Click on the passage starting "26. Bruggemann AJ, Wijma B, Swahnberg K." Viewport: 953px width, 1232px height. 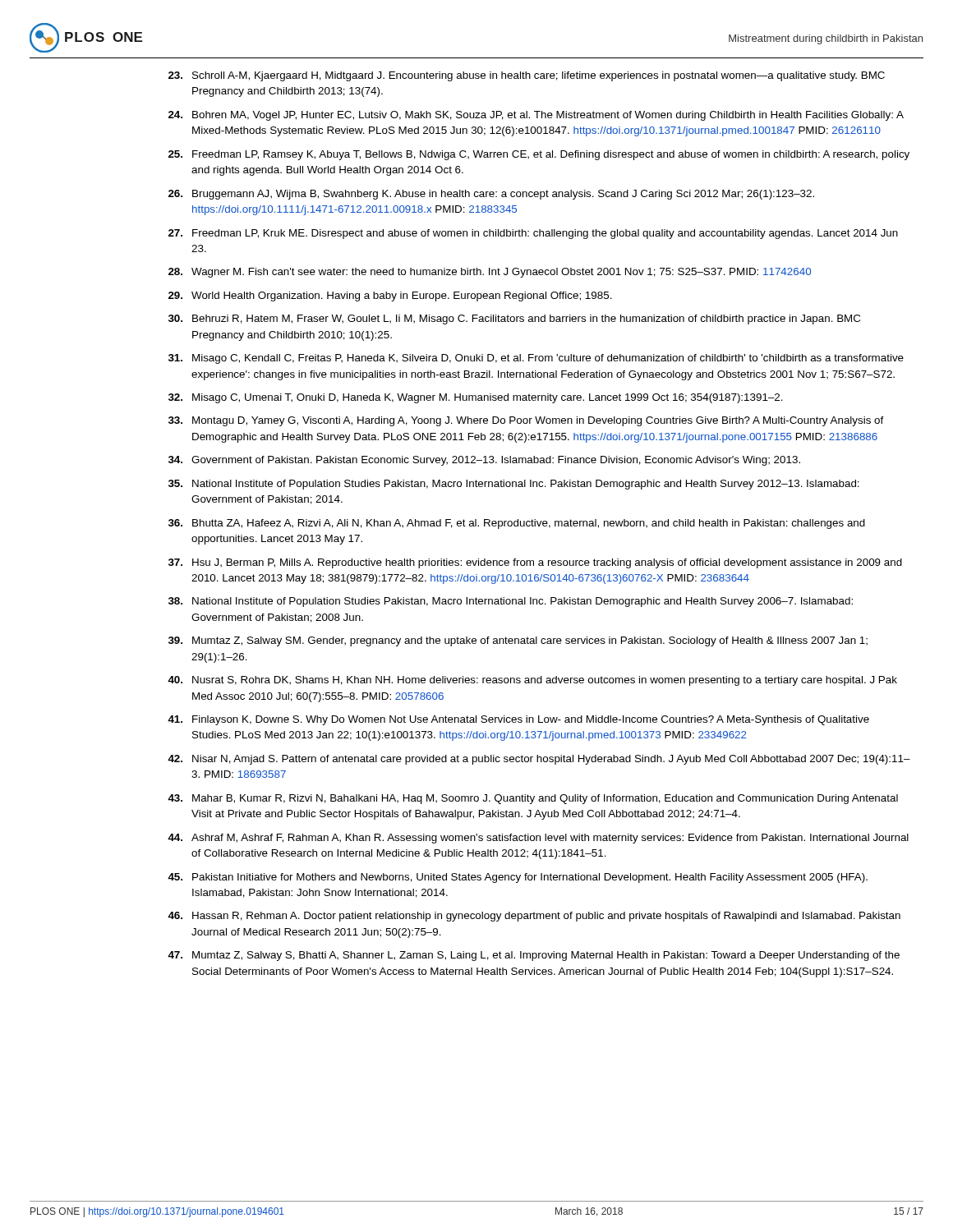(532, 201)
